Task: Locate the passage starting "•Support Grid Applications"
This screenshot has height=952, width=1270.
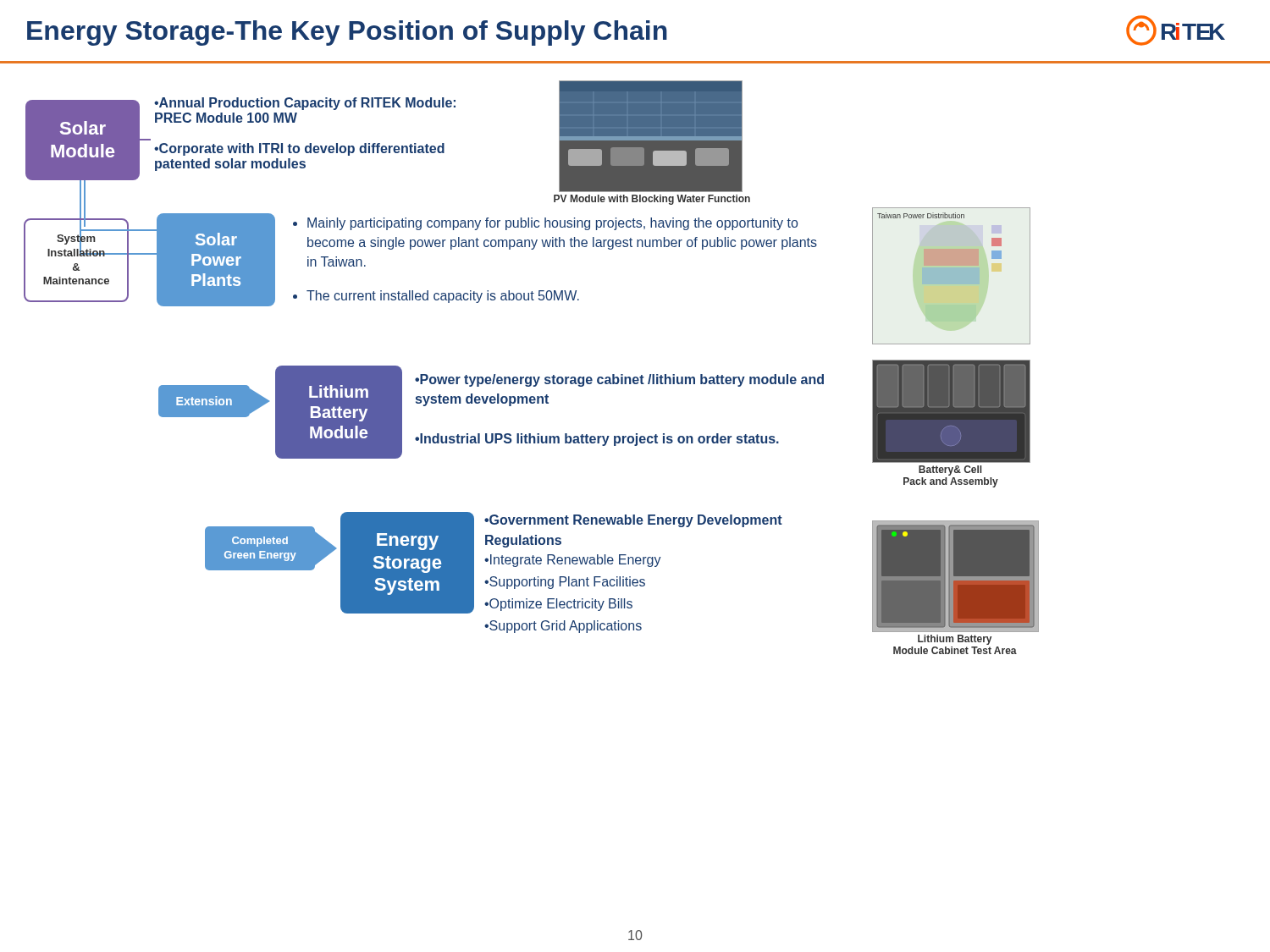Action: tap(563, 627)
